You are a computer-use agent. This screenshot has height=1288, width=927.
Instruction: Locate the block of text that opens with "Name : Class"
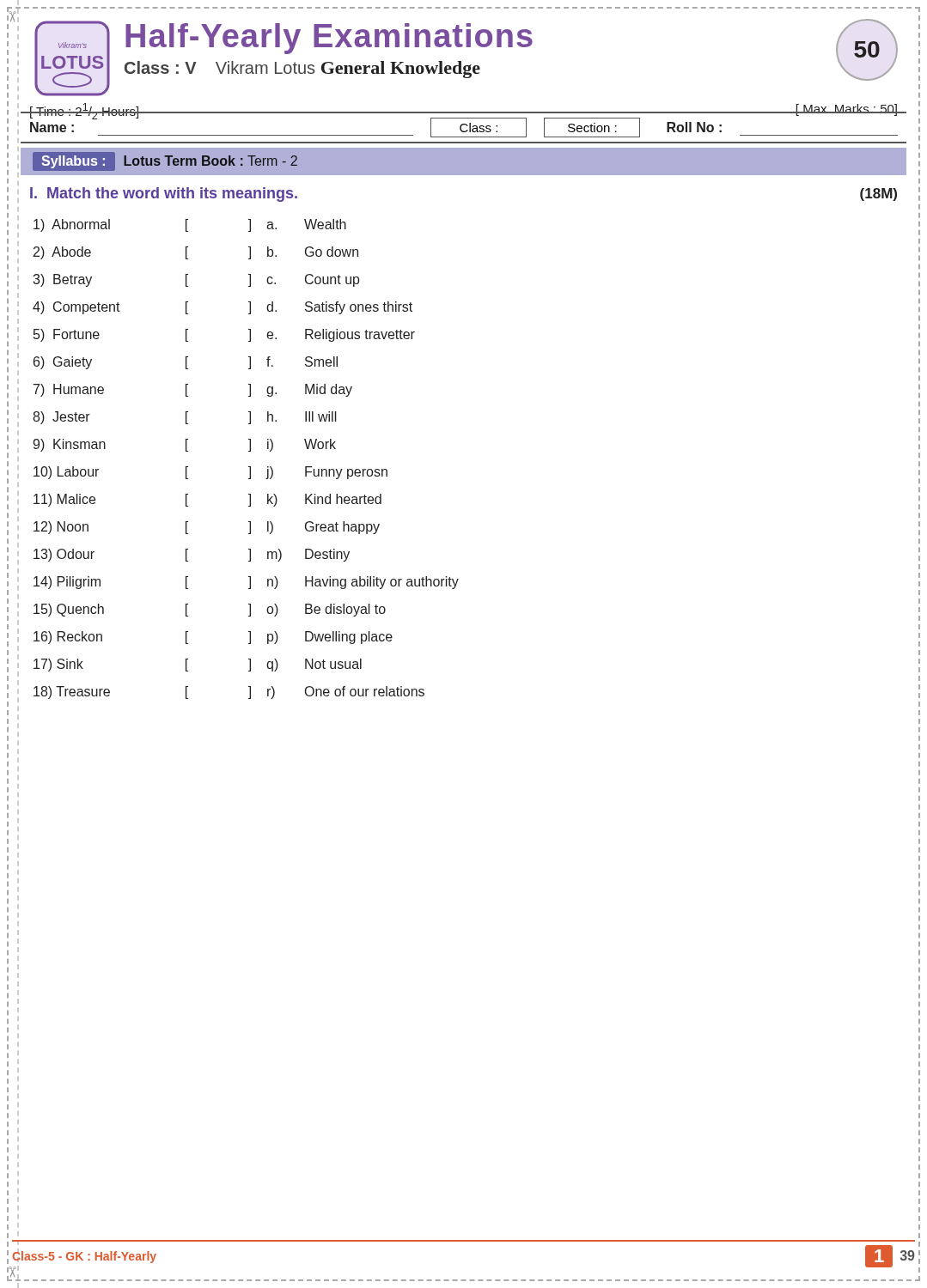tap(464, 128)
